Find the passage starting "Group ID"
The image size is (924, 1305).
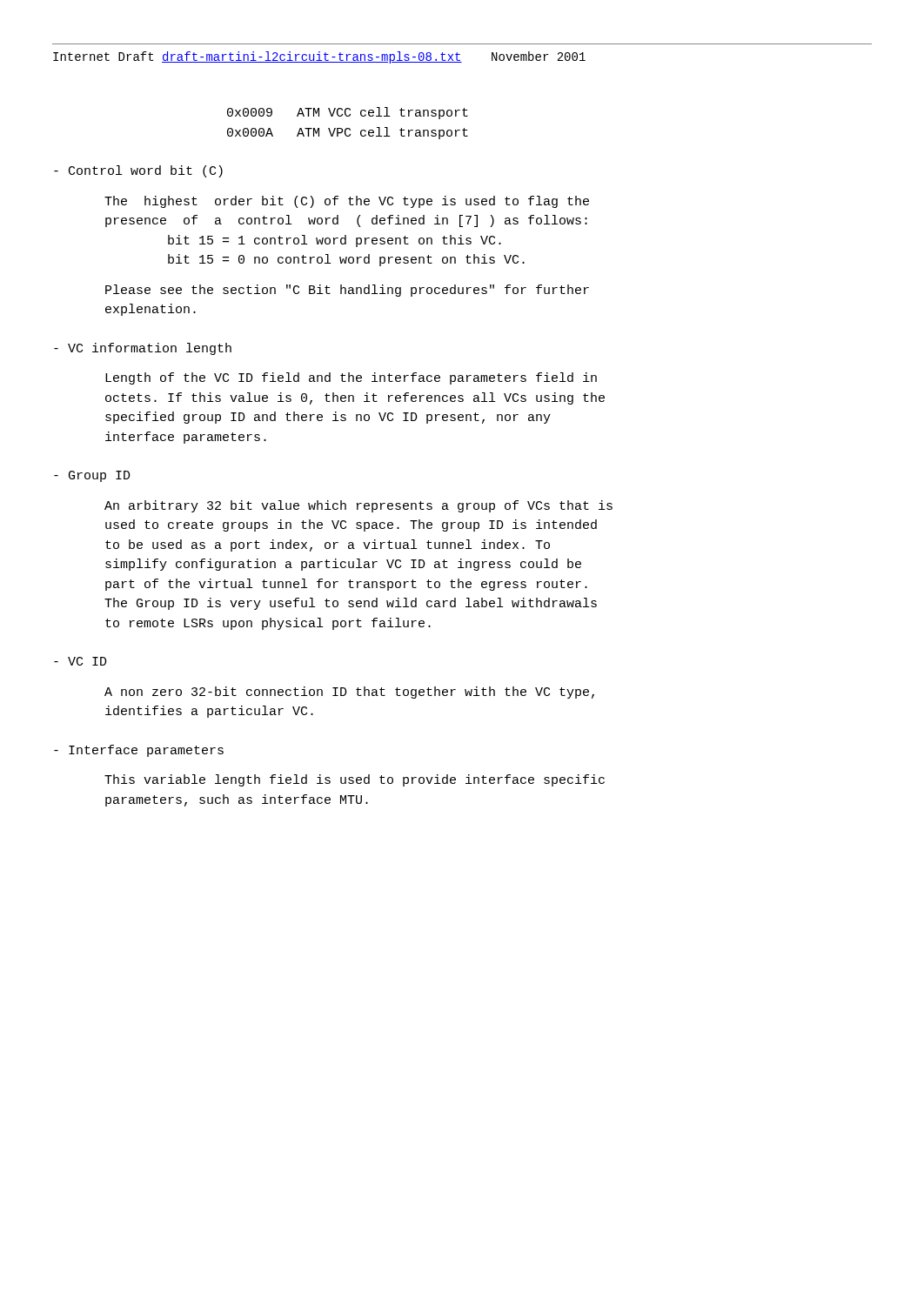[91, 476]
